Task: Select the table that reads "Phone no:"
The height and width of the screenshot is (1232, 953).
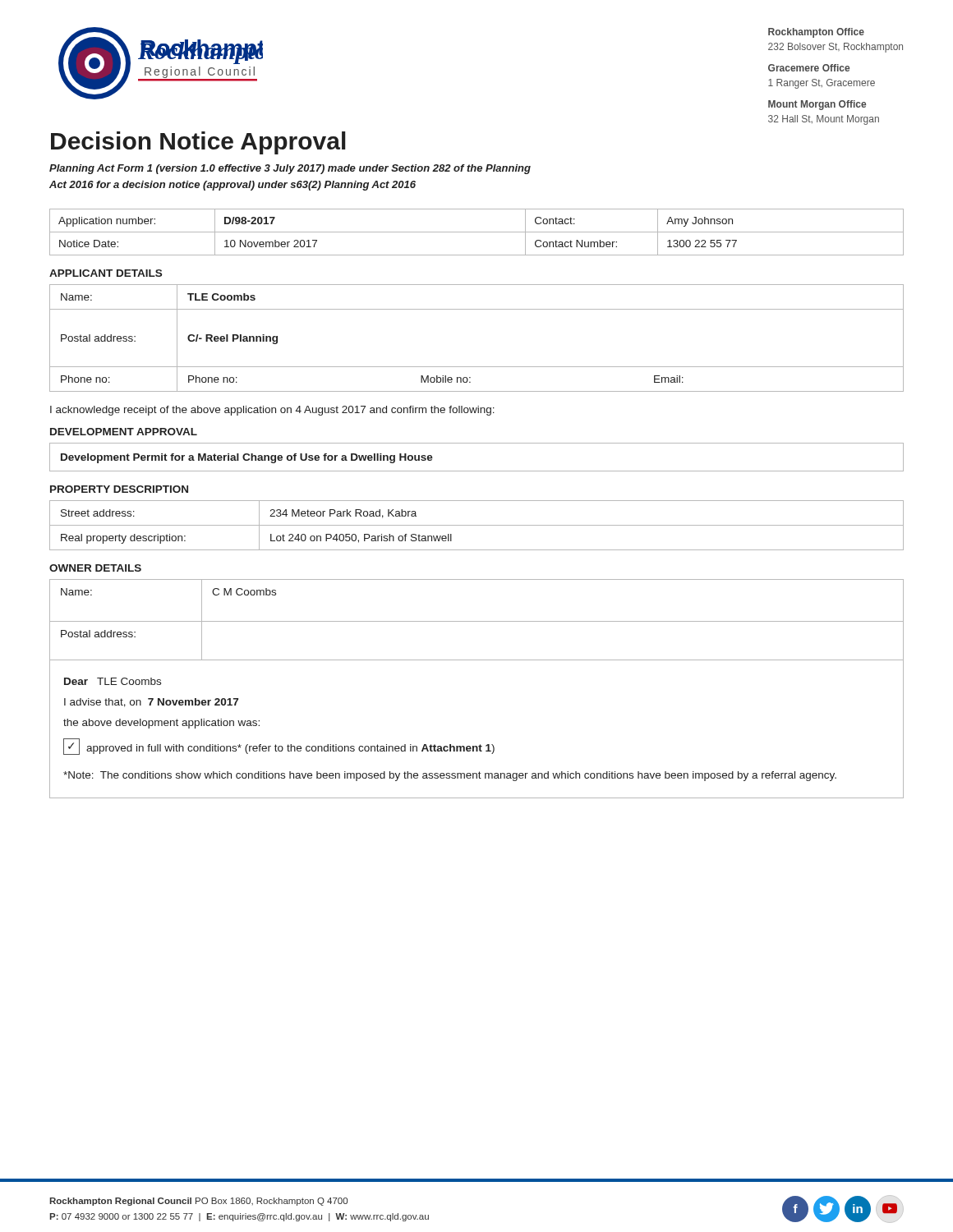Action: 476,338
